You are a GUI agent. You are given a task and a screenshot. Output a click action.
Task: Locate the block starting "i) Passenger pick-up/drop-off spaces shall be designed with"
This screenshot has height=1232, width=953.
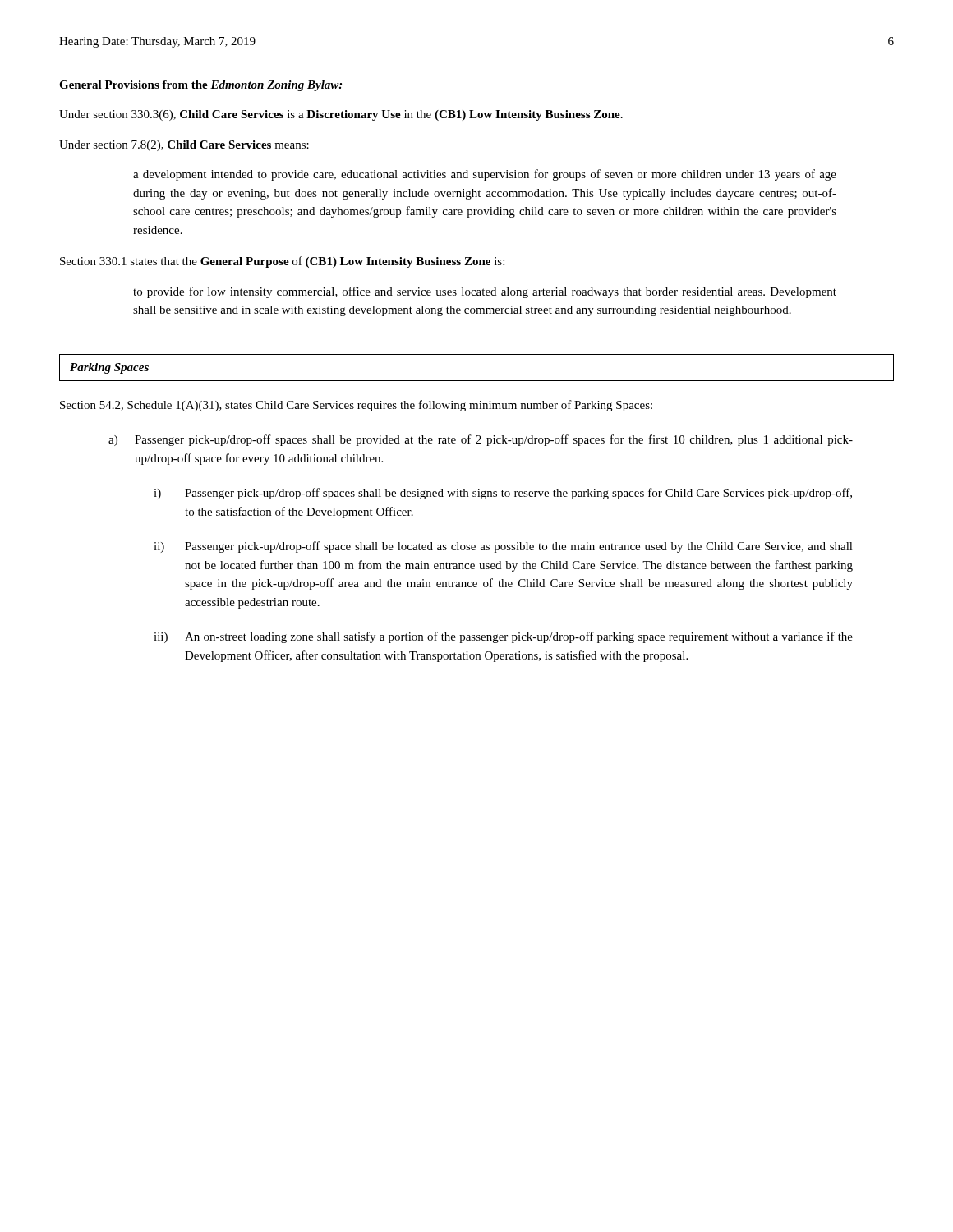(503, 502)
